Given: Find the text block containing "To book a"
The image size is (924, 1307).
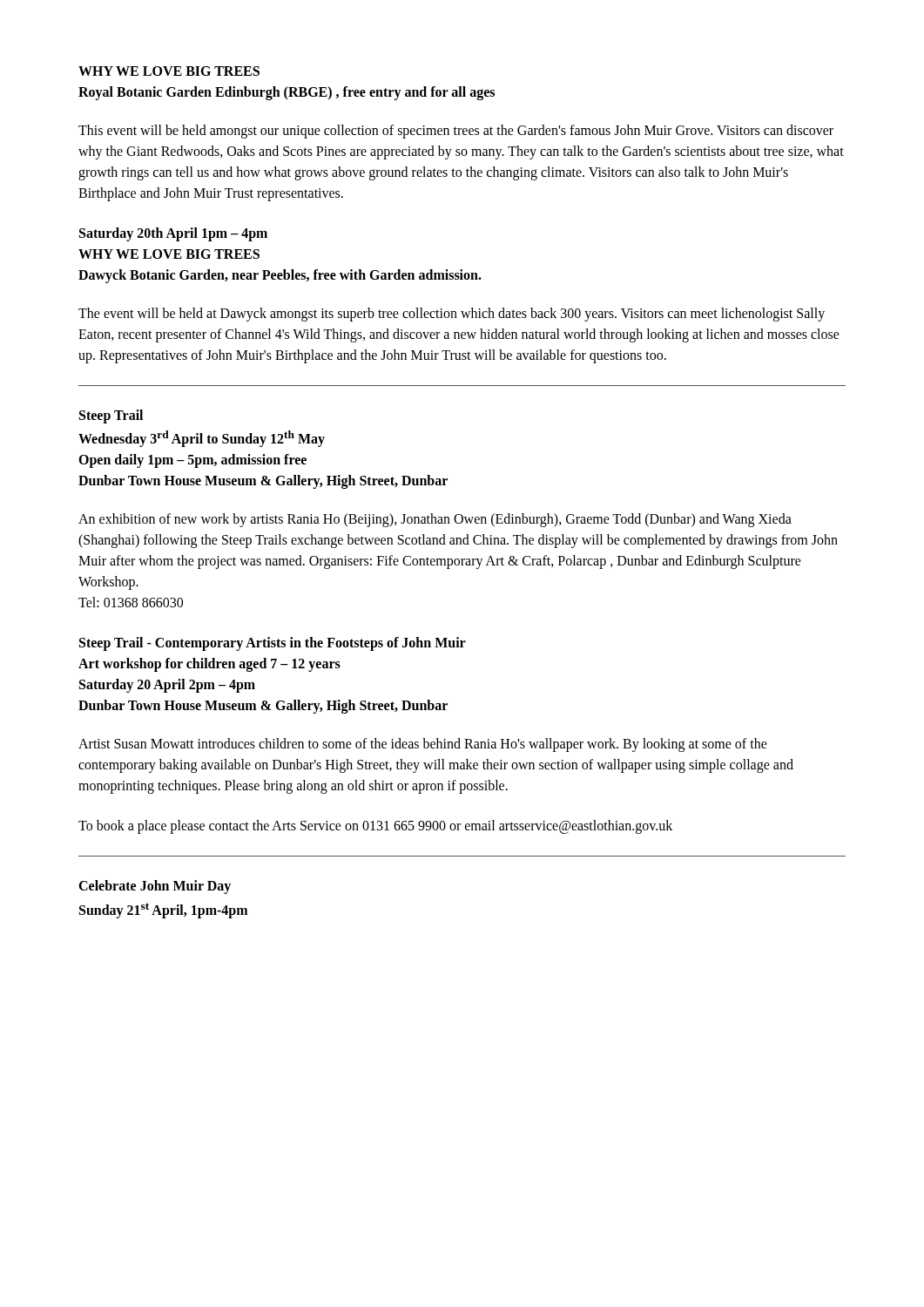Looking at the screenshot, I should [462, 826].
